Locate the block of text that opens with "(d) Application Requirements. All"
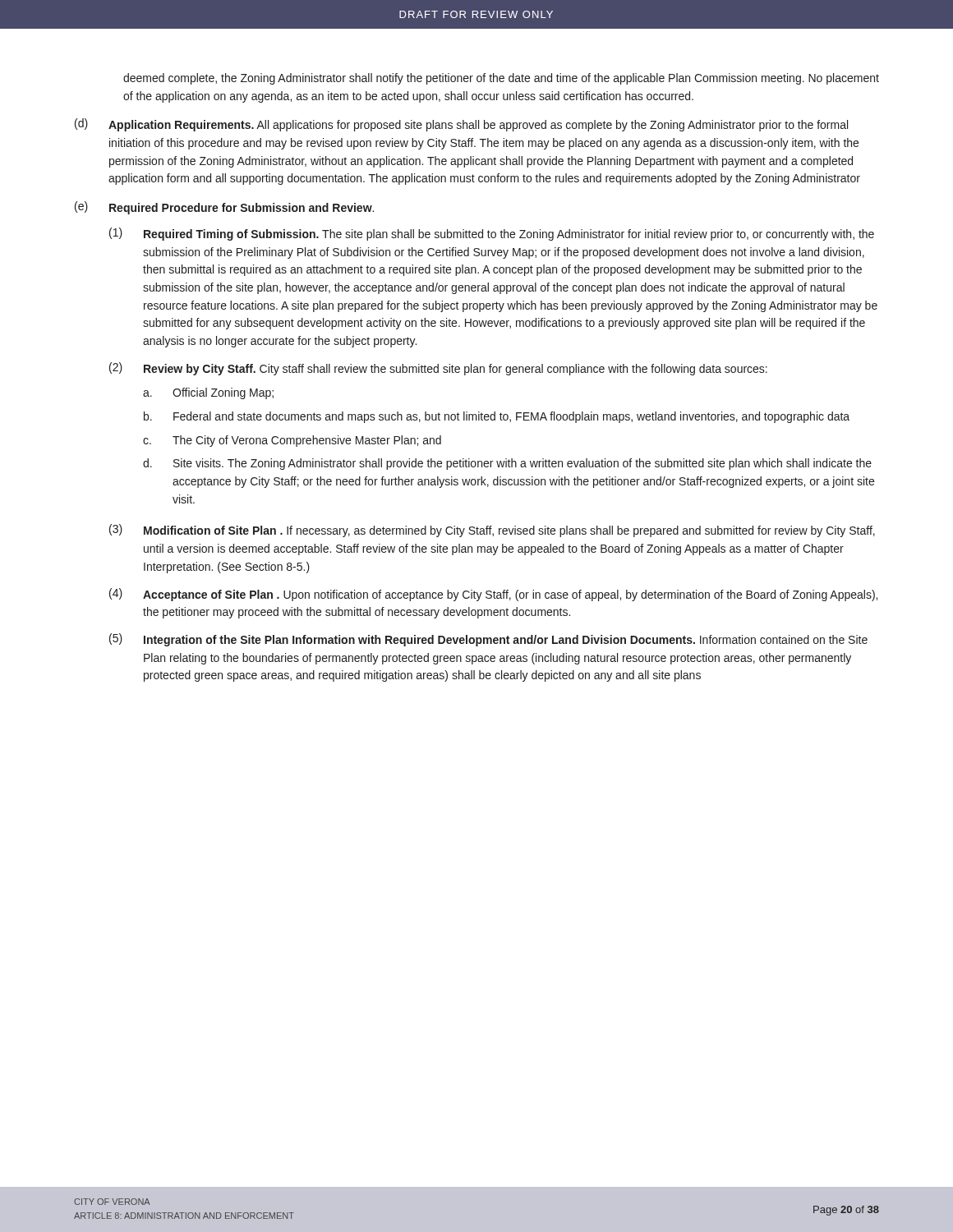 476,153
